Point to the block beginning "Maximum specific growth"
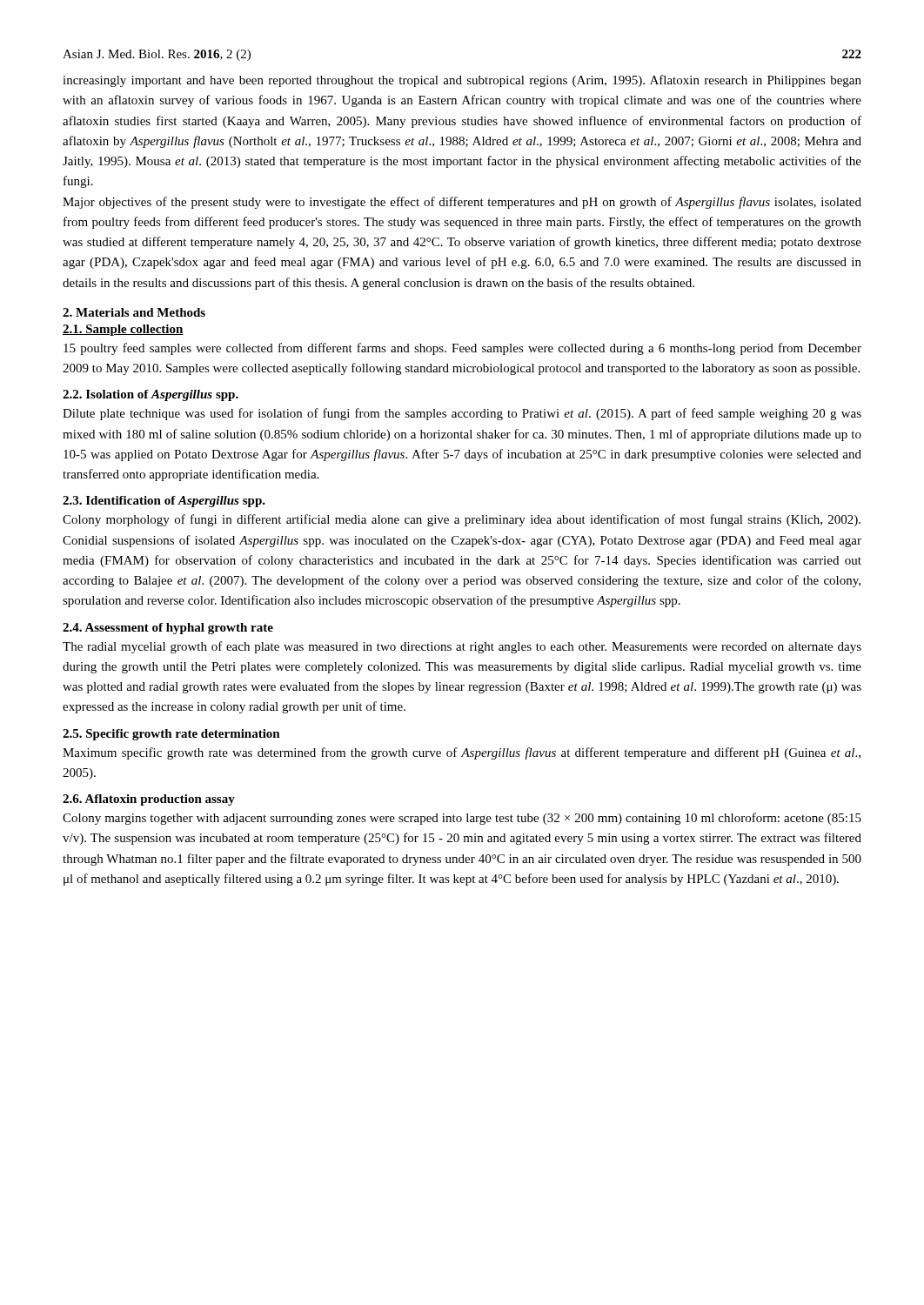 click(x=462, y=762)
